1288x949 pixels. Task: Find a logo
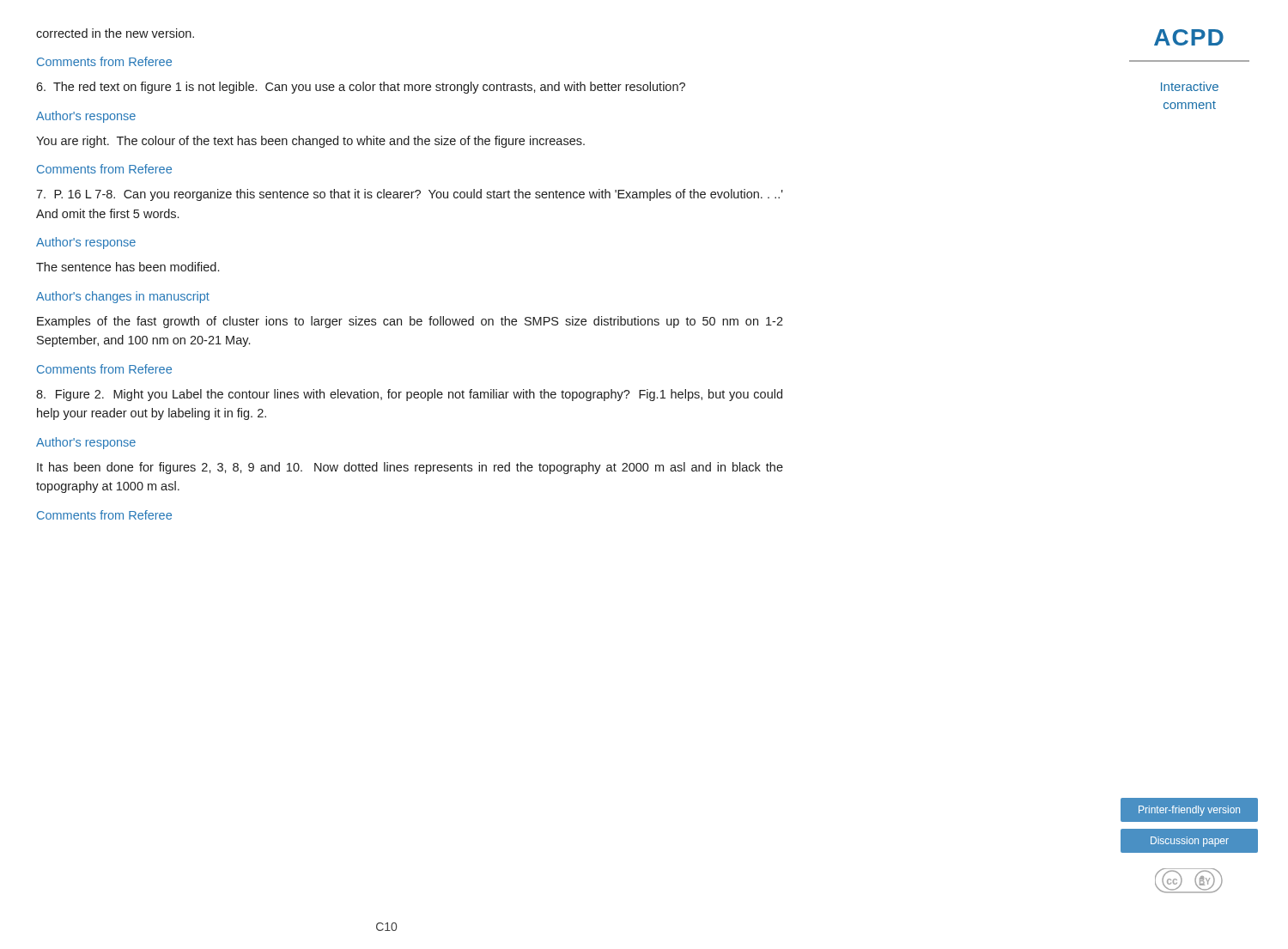coord(1189,883)
